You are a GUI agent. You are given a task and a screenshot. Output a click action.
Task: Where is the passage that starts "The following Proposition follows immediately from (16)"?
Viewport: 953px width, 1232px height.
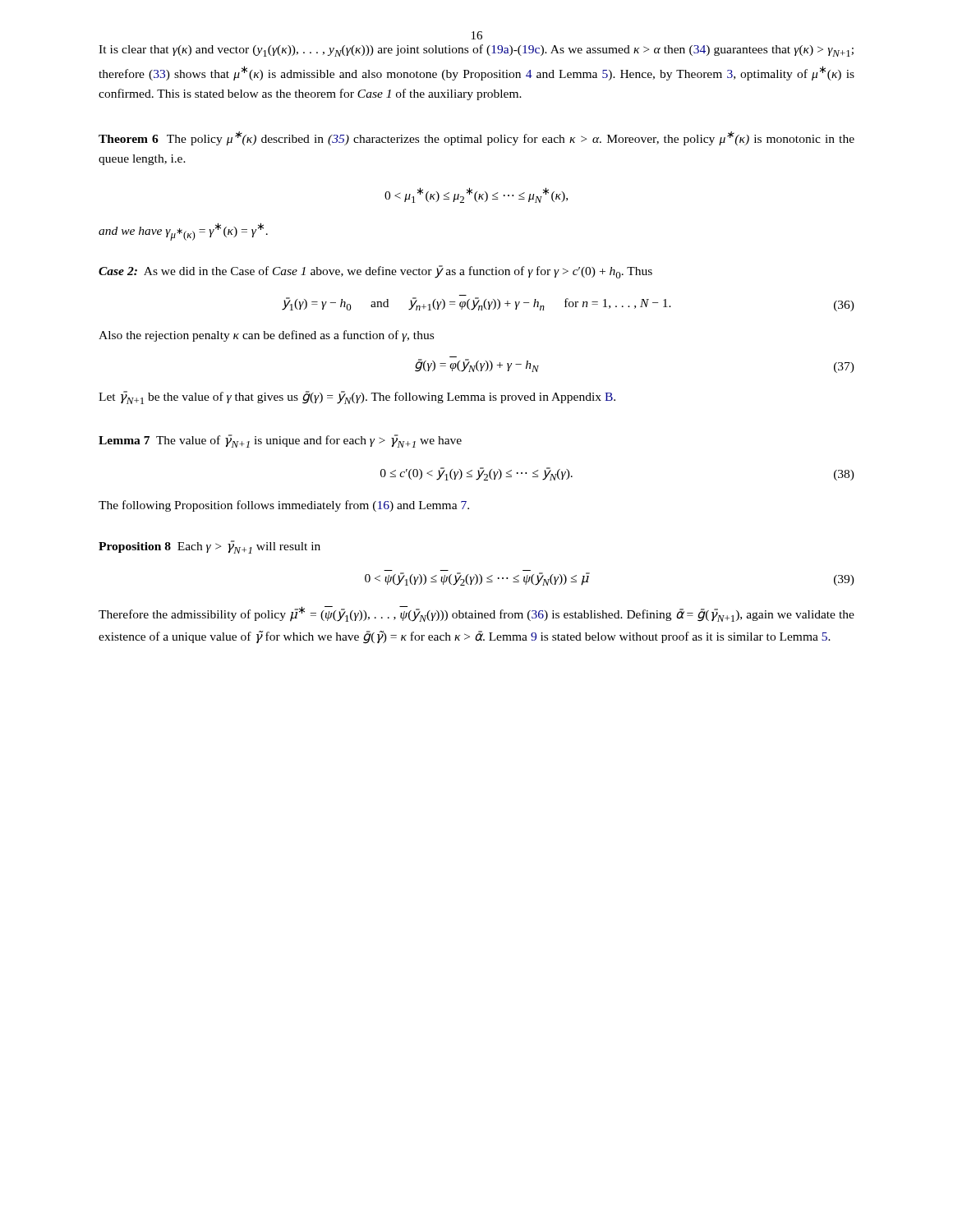pyautogui.click(x=476, y=505)
